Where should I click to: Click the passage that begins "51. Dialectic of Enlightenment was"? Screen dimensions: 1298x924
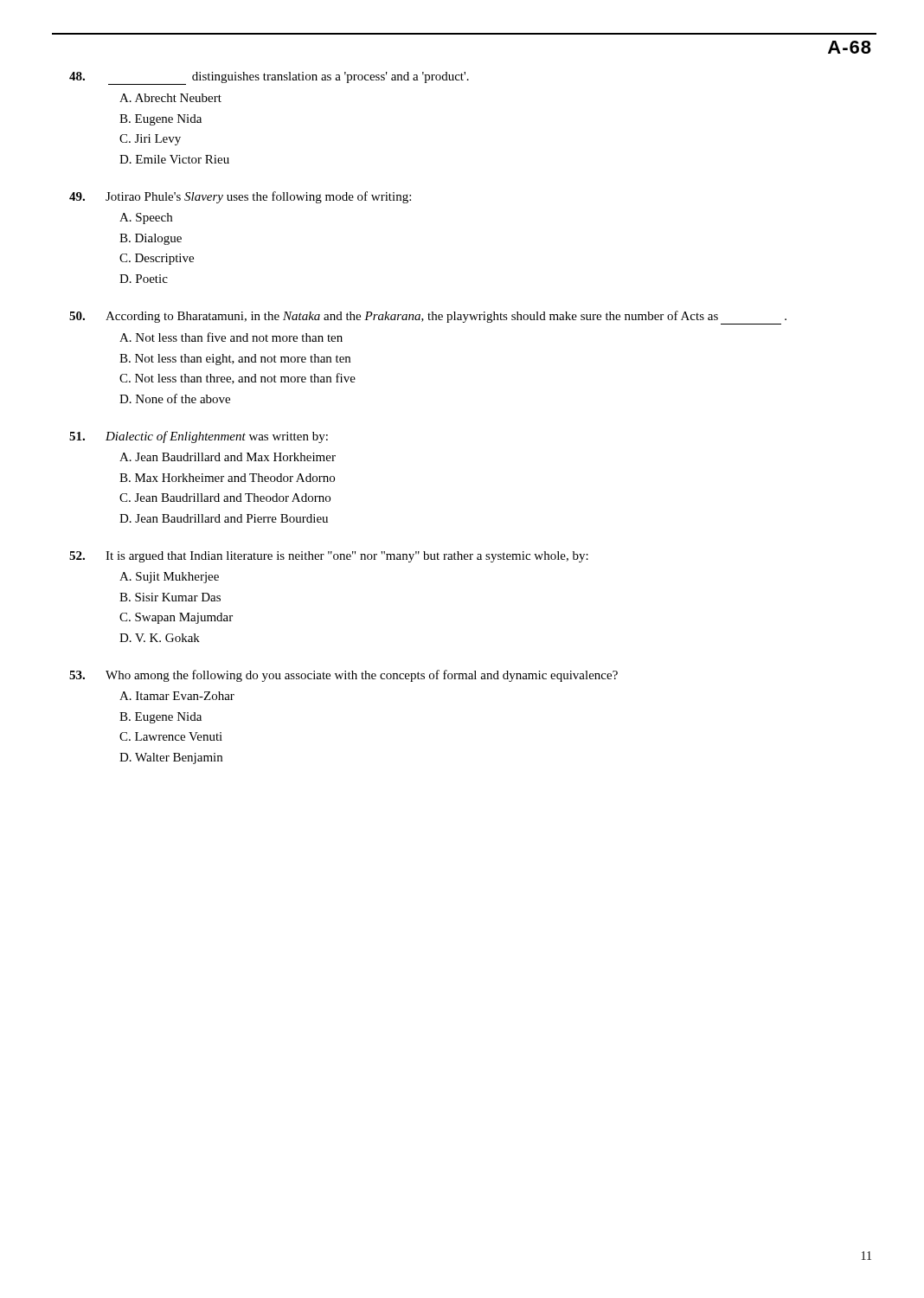199,437
